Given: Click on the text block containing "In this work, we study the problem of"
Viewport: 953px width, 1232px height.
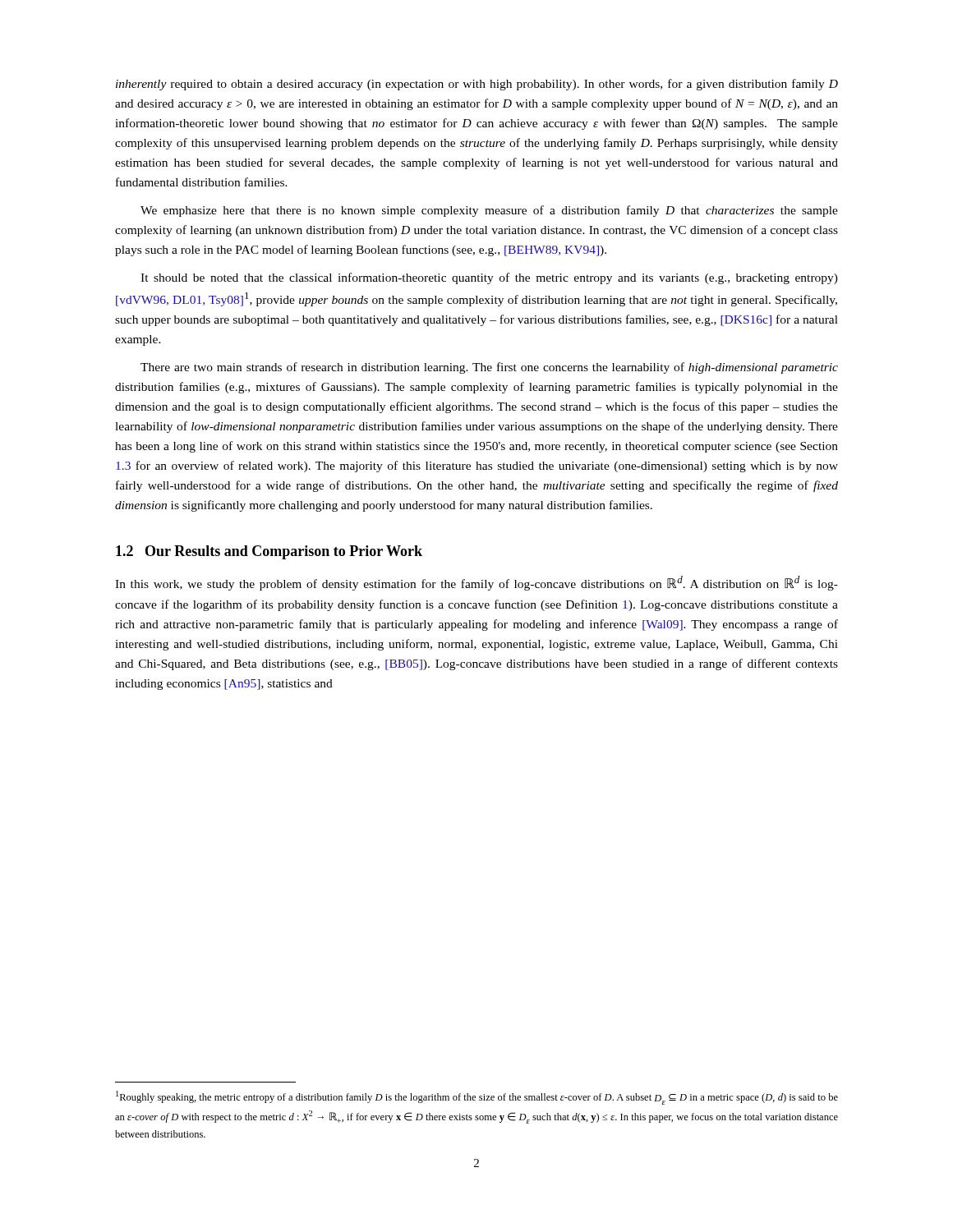Looking at the screenshot, I should 476,633.
